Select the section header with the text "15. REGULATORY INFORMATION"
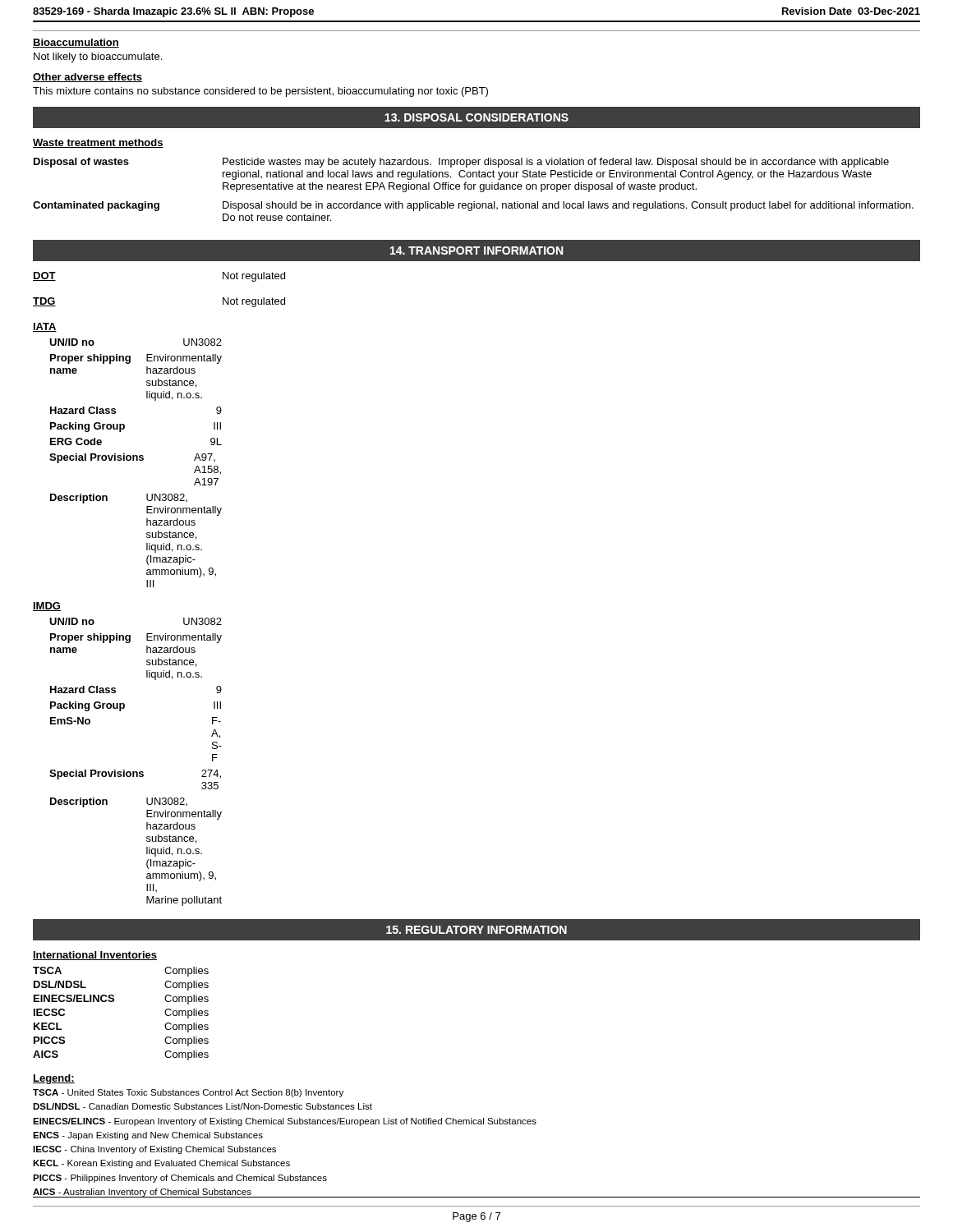The height and width of the screenshot is (1232, 953). (476, 930)
